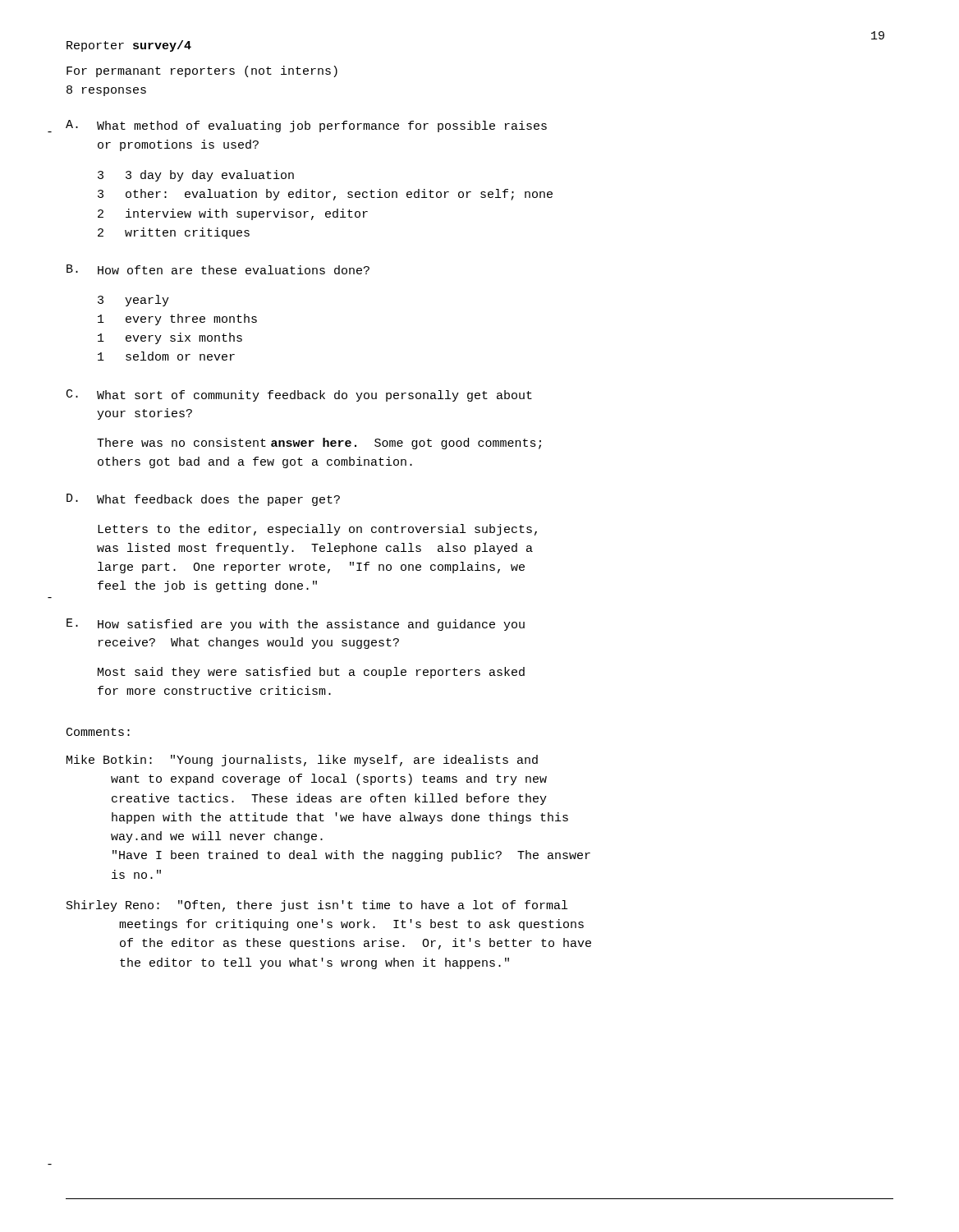Select the list item containing "2 written critiques"
The height and width of the screenshot is (1232, 959).
(174, 234)
